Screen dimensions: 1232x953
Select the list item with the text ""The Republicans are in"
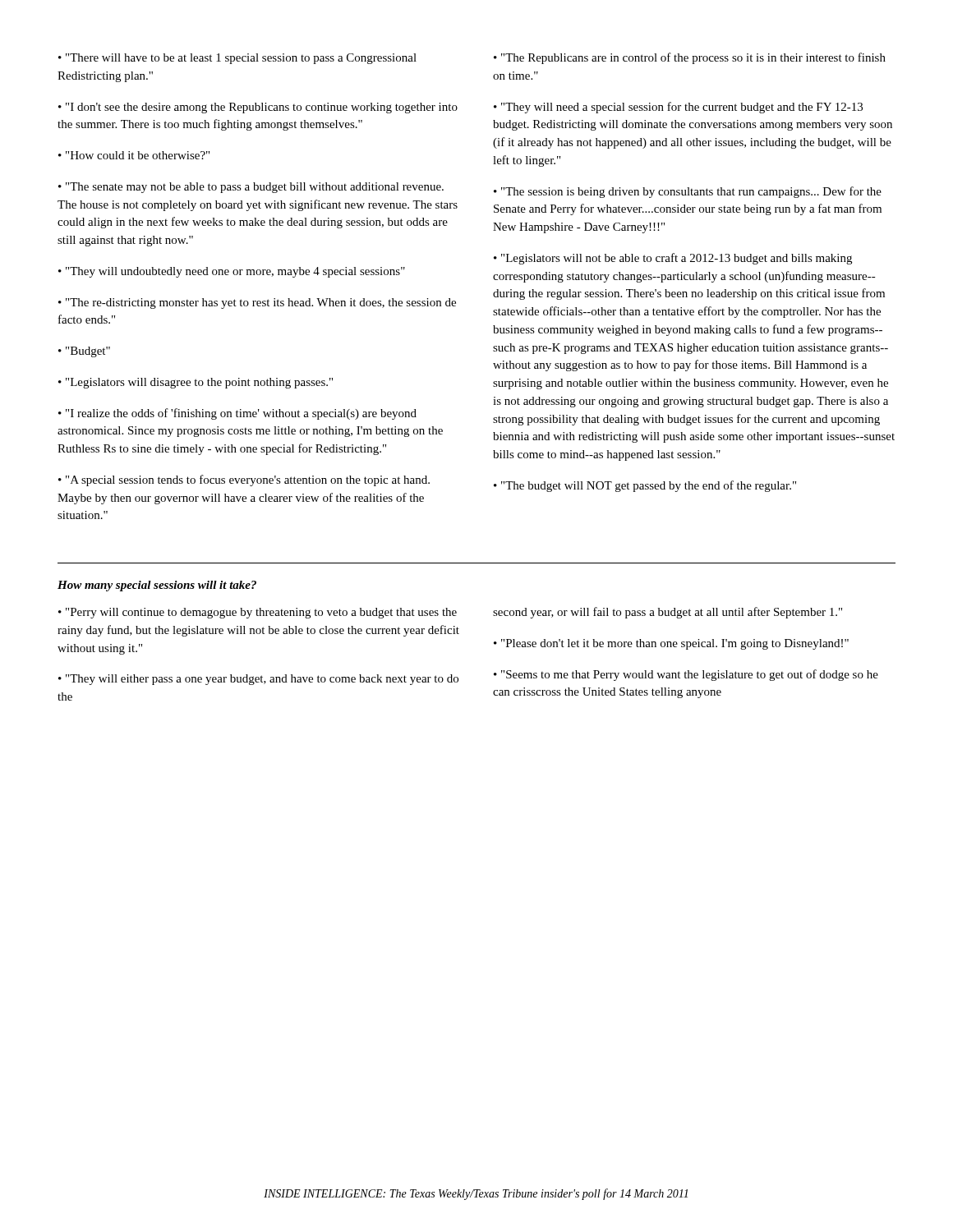pyautogui.click(x=689, y=66)
